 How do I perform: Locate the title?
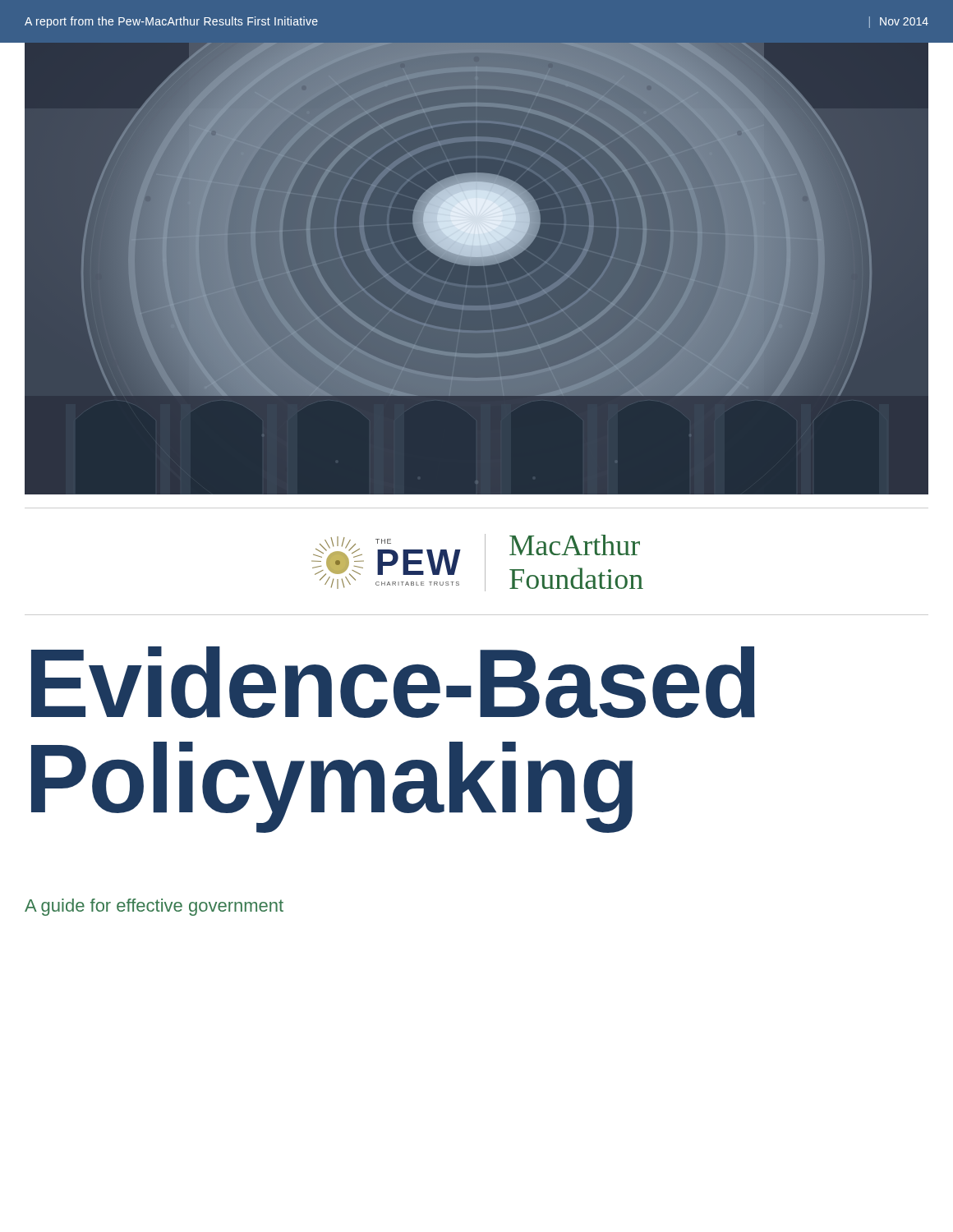point(468,732)
